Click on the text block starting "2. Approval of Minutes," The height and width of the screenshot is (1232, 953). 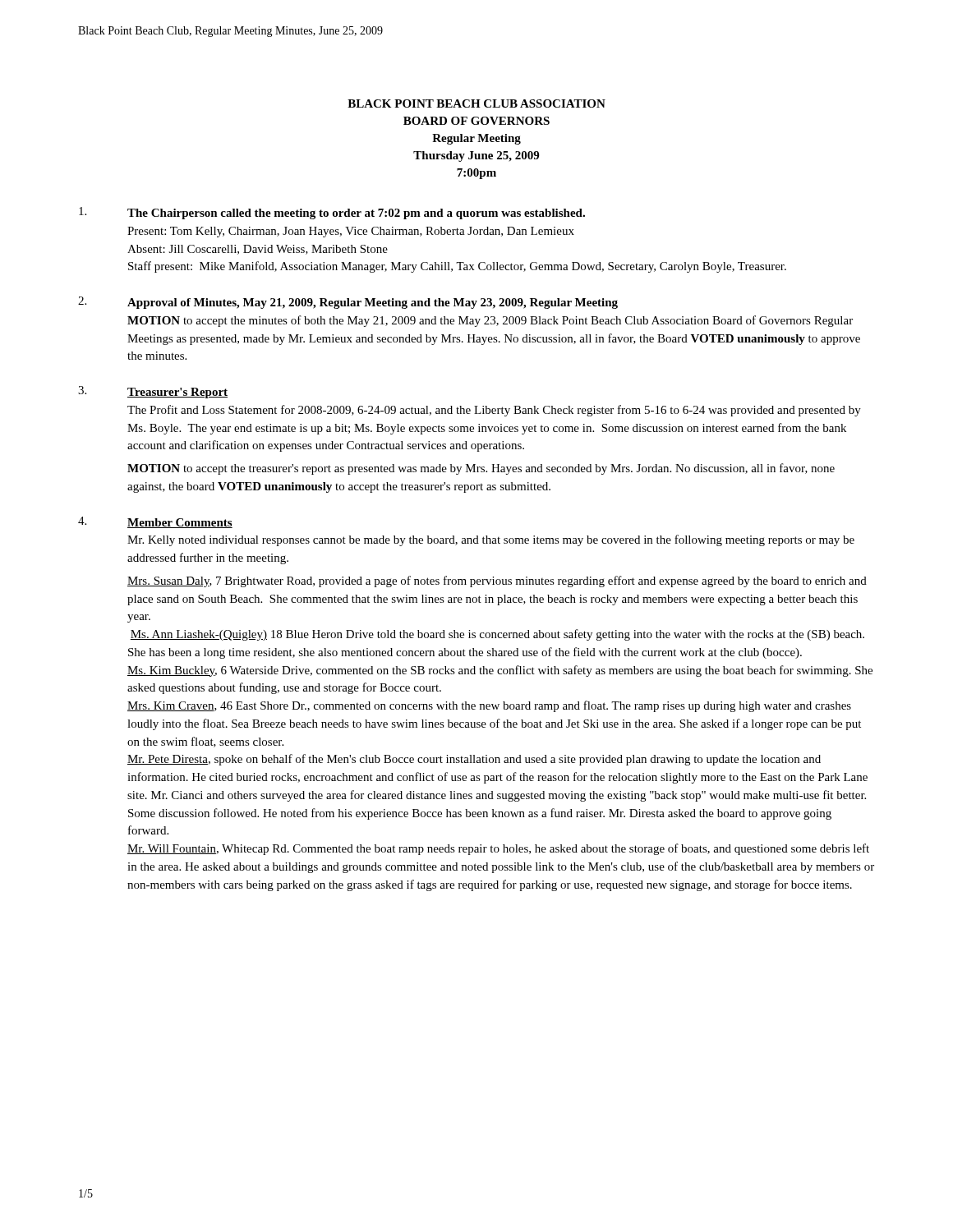point(476,332)
